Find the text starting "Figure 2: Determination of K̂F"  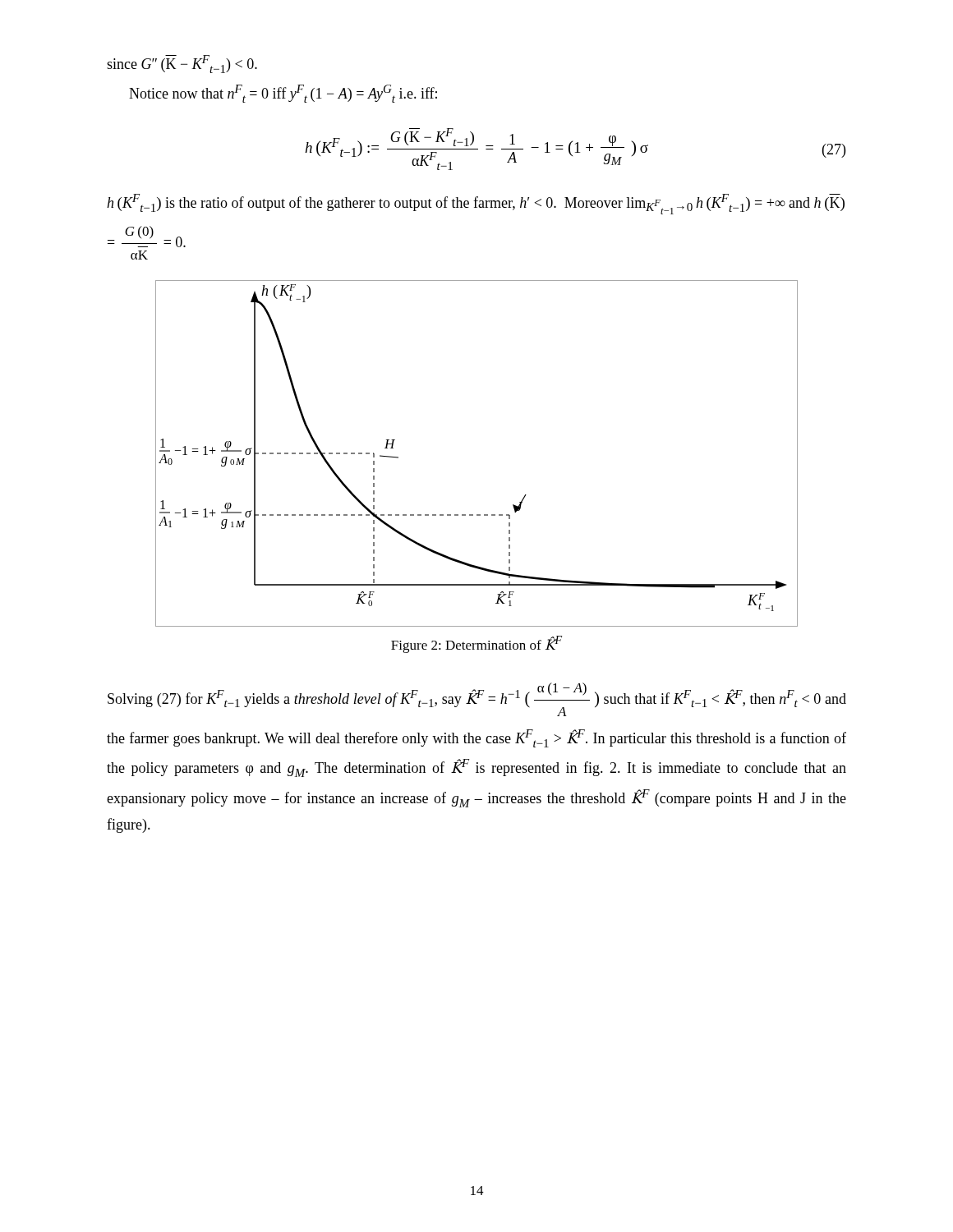coord(476,643)
